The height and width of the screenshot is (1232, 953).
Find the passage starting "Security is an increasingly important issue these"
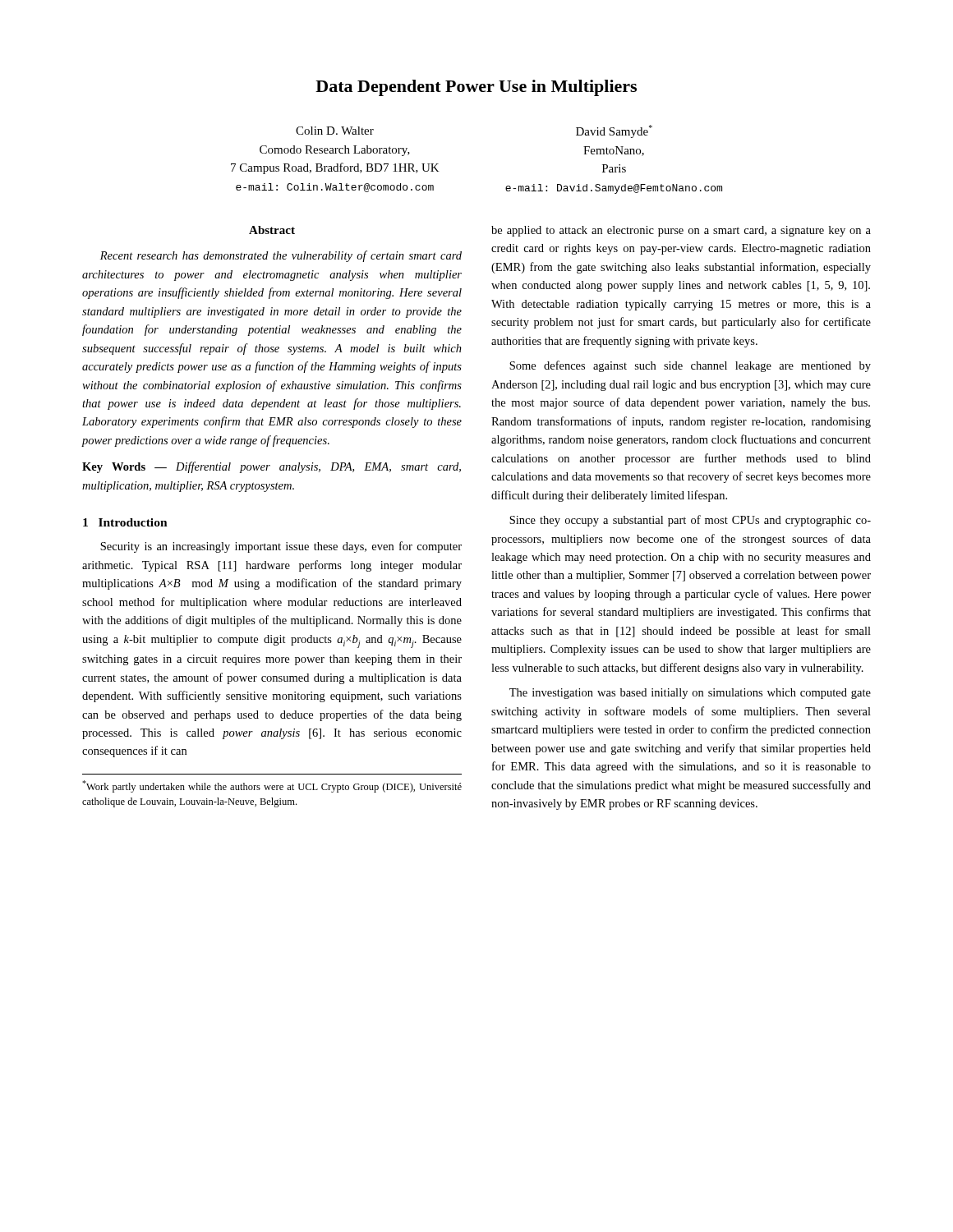point(272,649)
